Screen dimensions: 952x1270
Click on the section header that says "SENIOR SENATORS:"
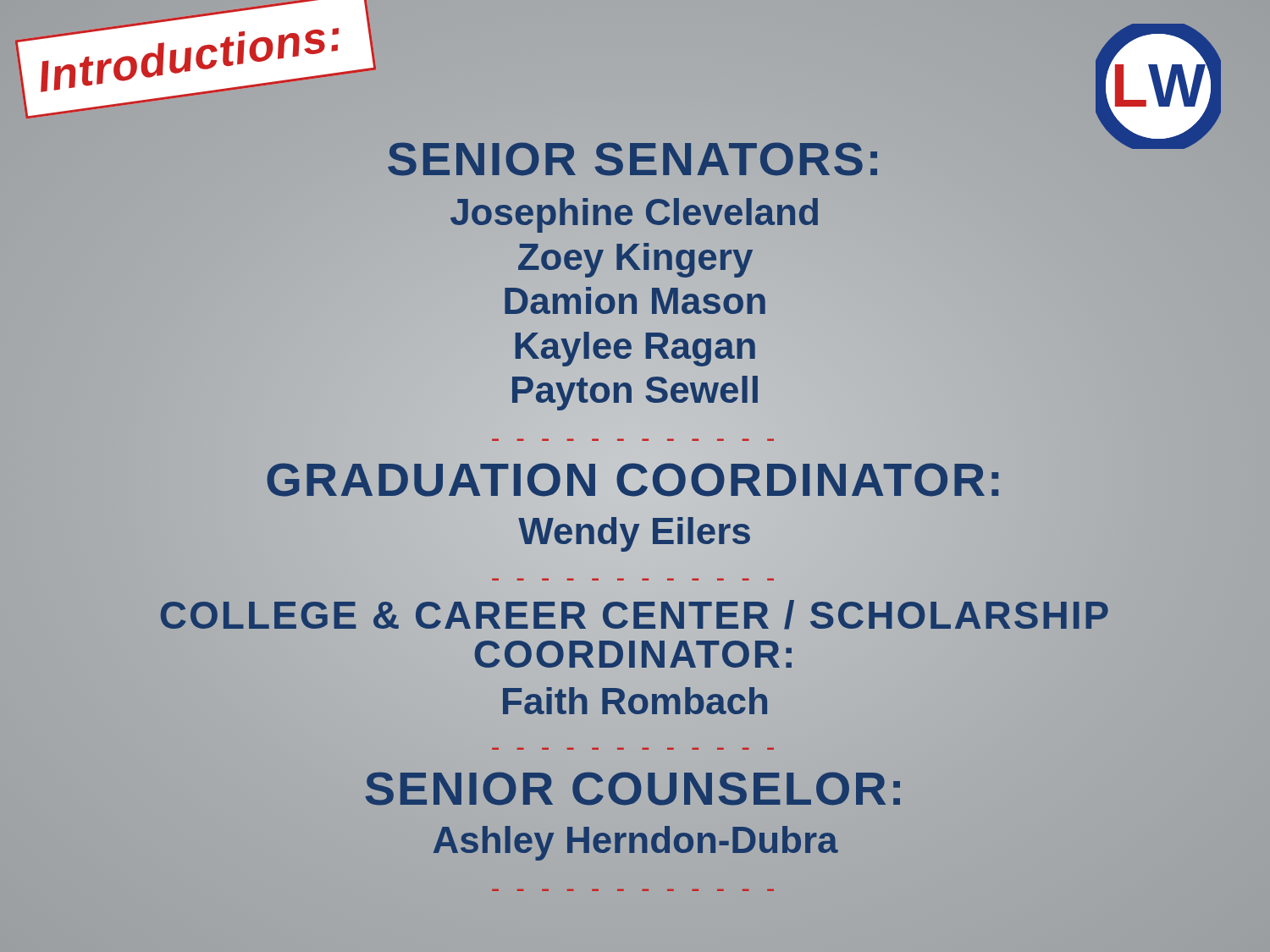(635, 159)
